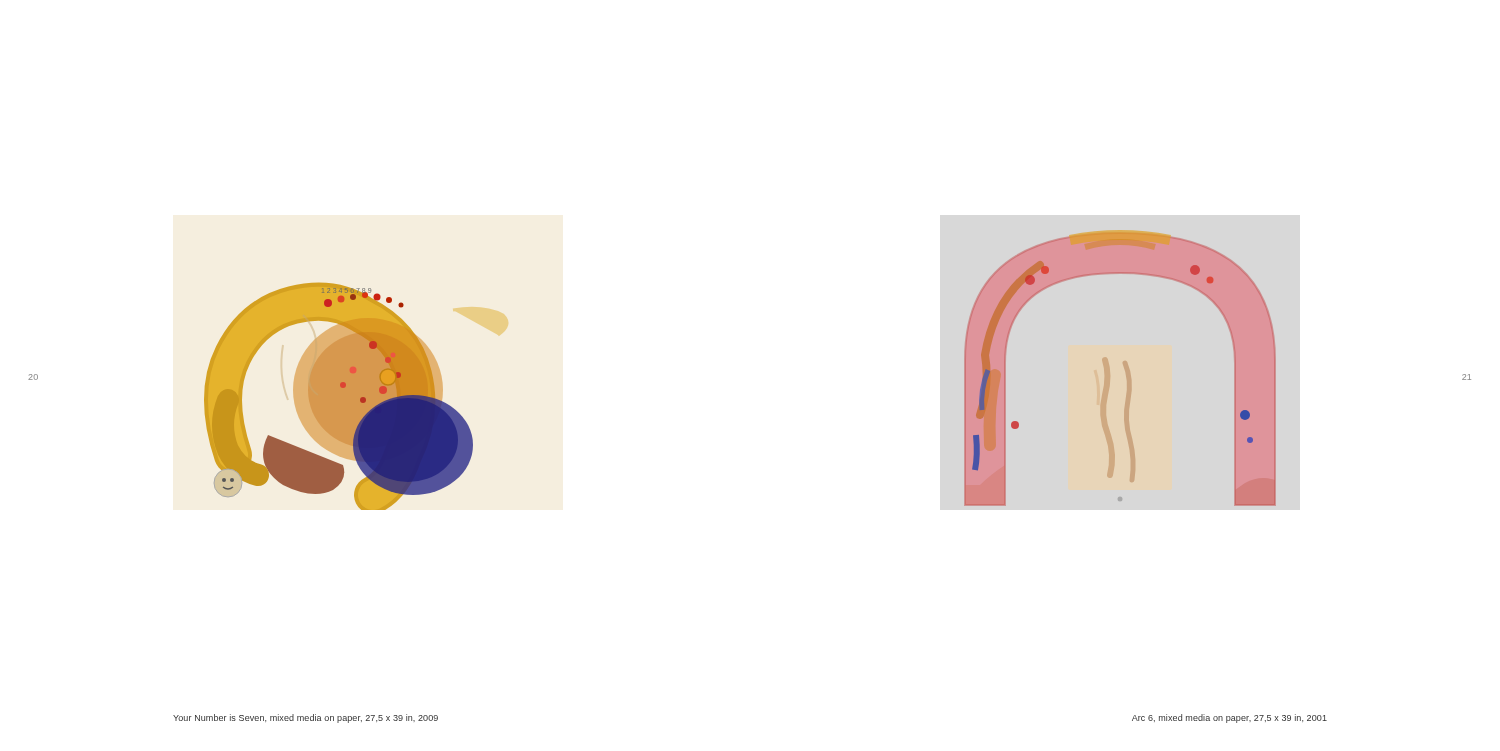The image size is (1500, 751).
Task: Point to the passage starting "Arc 6, mixed media on paper,"
Action: coord(1229,718)
